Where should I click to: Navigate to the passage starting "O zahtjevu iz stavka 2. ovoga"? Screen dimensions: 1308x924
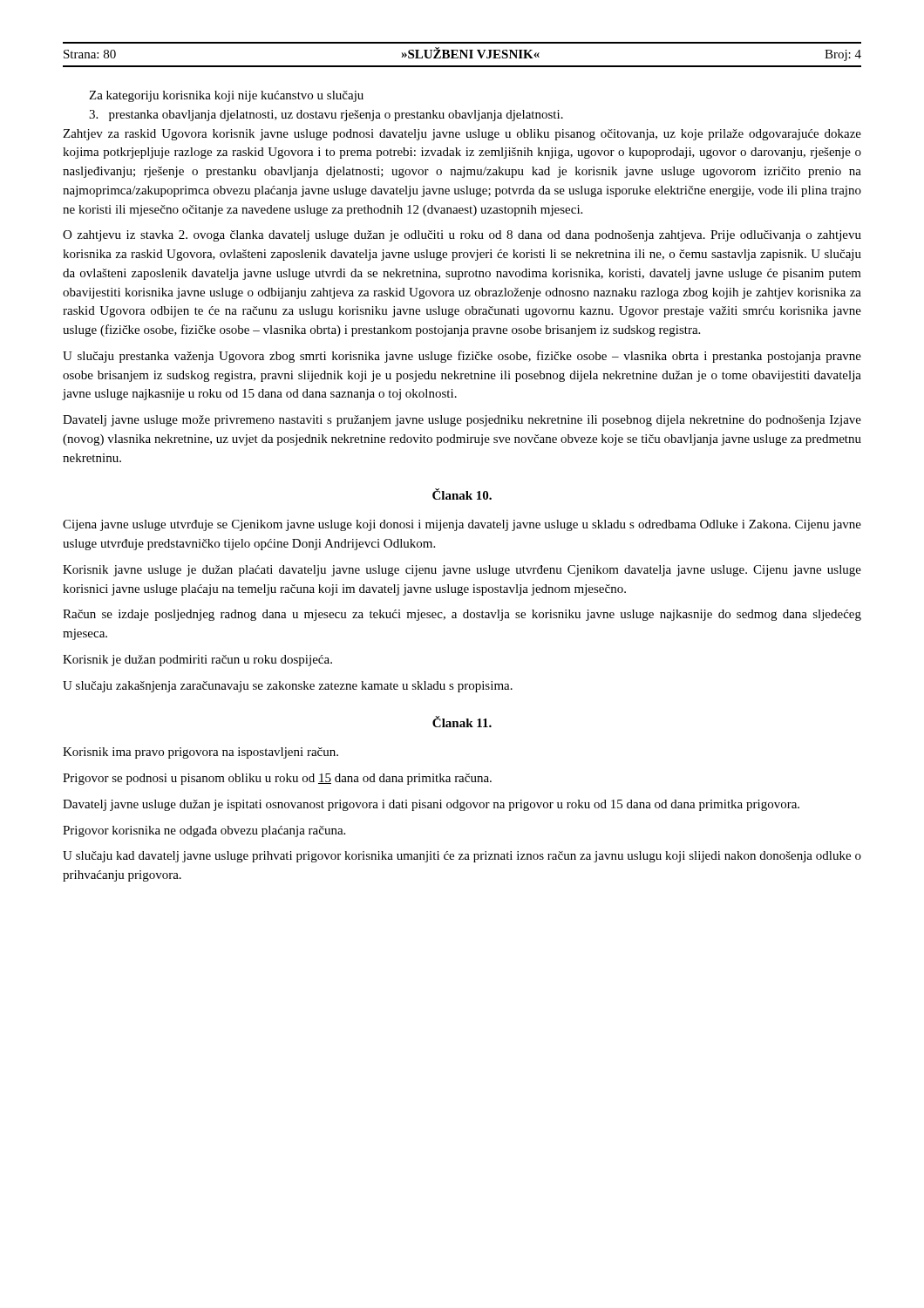(462, 282)
